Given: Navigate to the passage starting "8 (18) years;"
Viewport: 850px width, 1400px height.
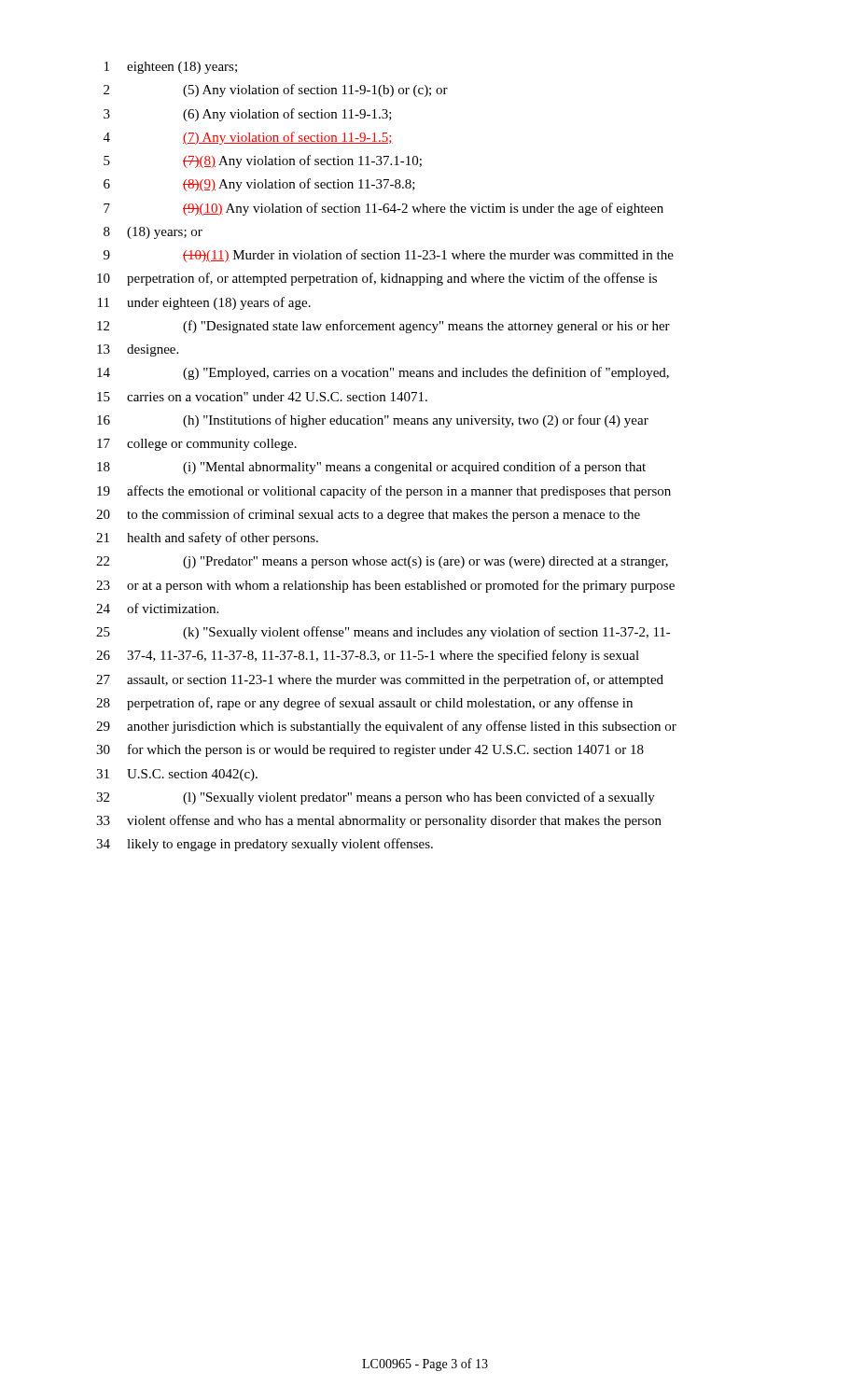Looking at the screenshot, I should pyautogui.click(x=153, y=233).
